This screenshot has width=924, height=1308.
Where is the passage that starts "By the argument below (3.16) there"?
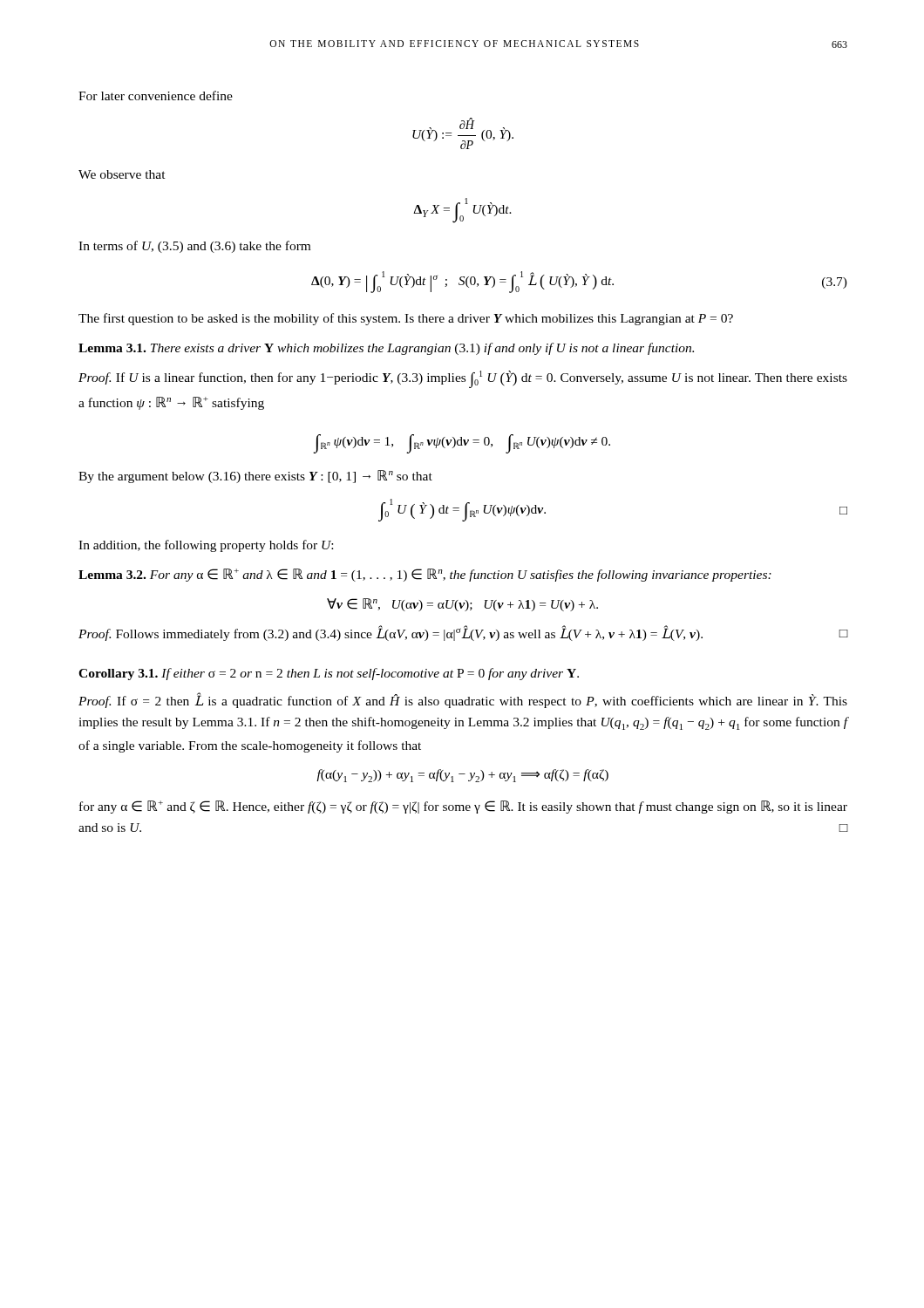[x=255, y=477]
